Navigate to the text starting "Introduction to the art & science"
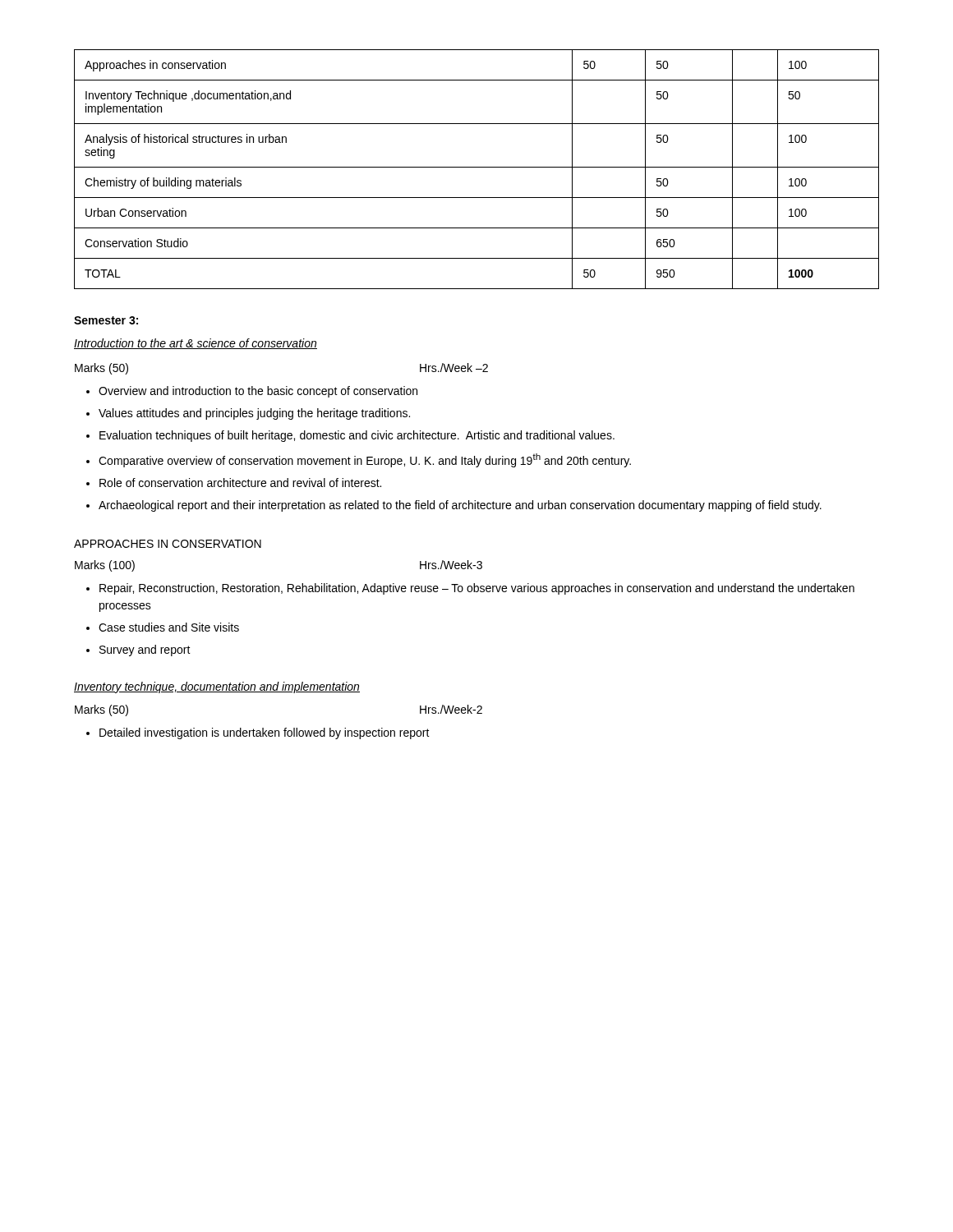Viewport: 953px width, 1232px height. [x=195, y=343]
